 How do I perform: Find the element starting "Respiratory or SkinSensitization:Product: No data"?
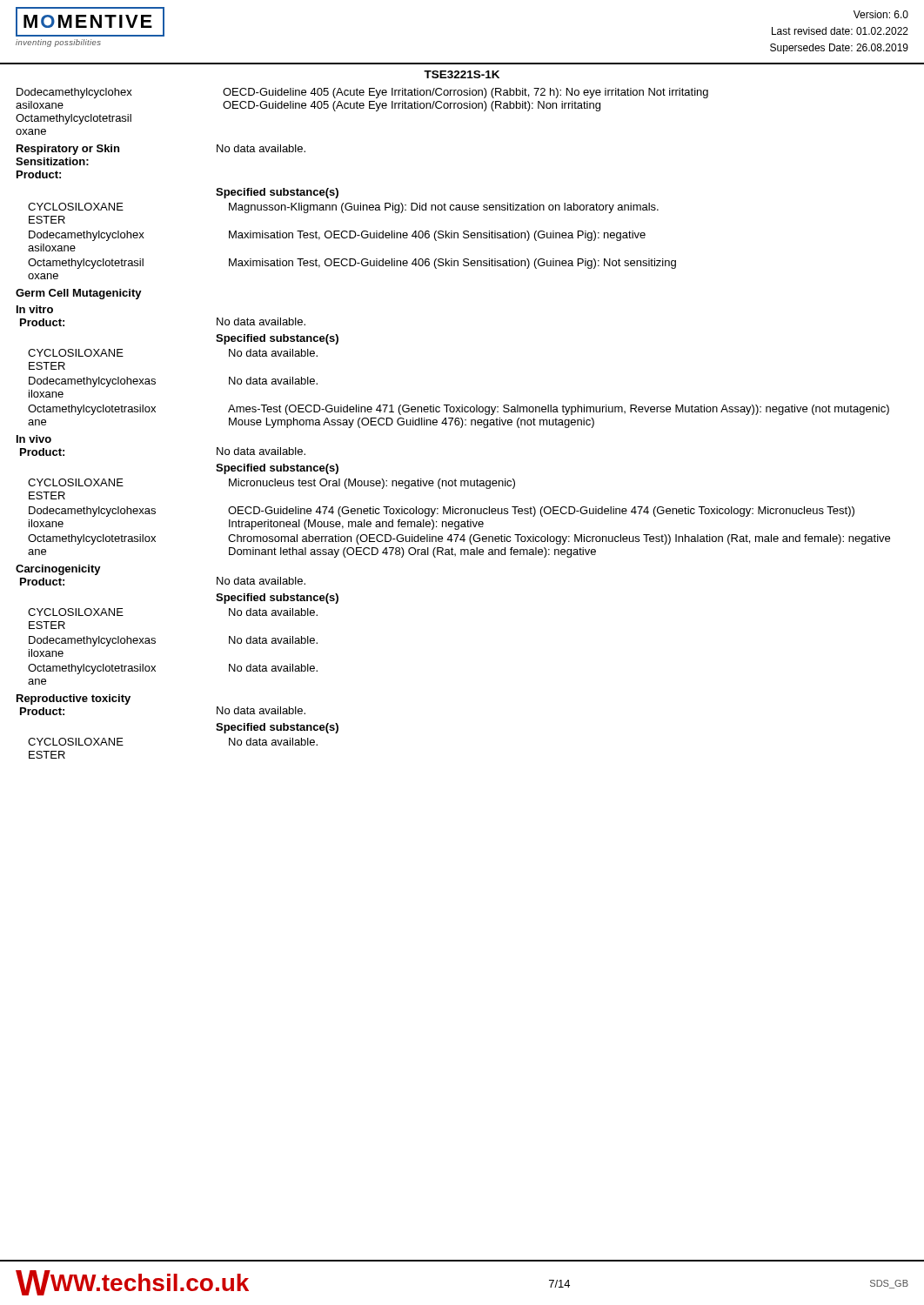[74, 149]
